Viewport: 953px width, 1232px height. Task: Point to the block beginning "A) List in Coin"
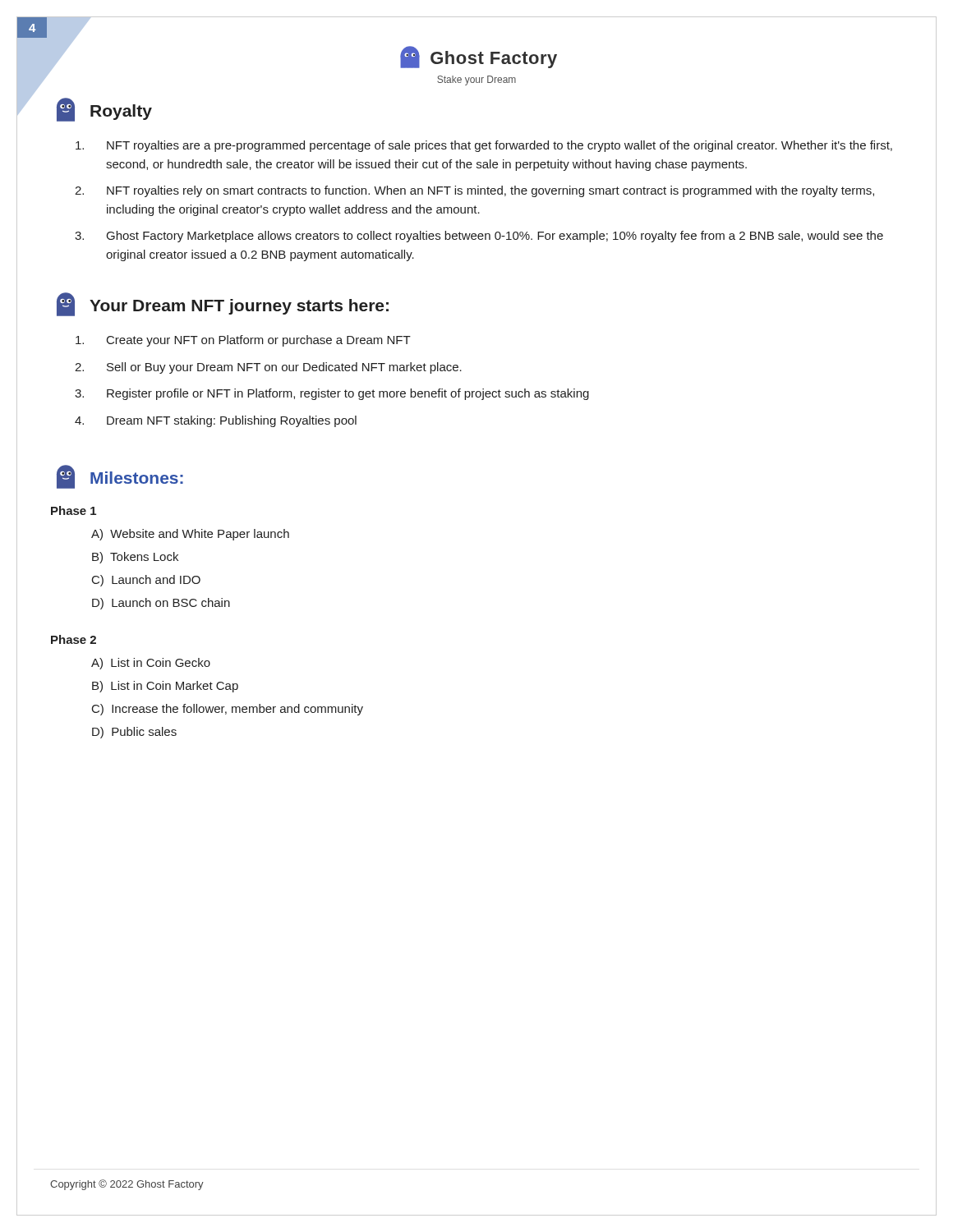tap(151, 662)
